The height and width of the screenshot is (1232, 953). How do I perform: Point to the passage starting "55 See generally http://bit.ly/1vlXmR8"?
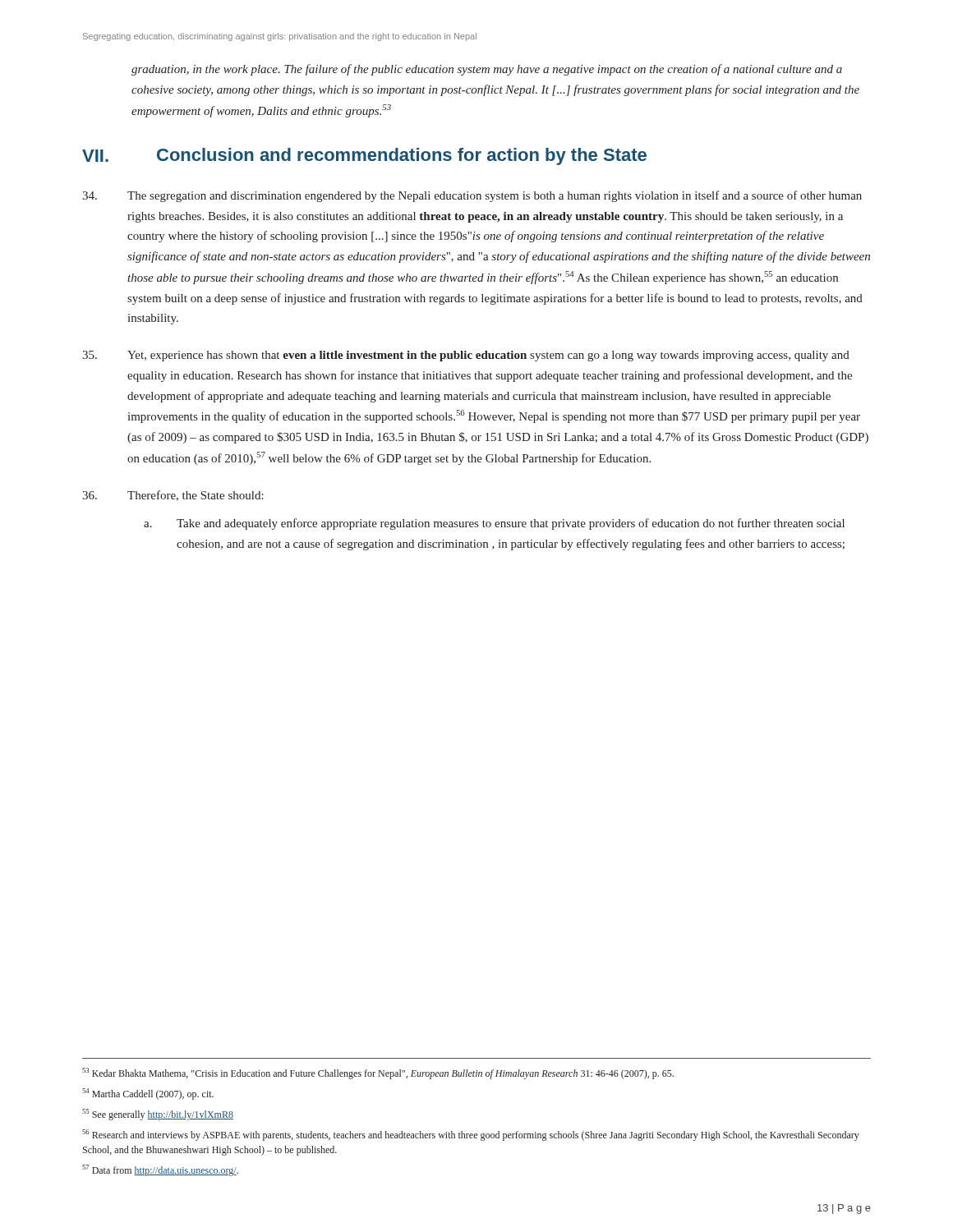pyautogui.click(x=158, y=1115)
